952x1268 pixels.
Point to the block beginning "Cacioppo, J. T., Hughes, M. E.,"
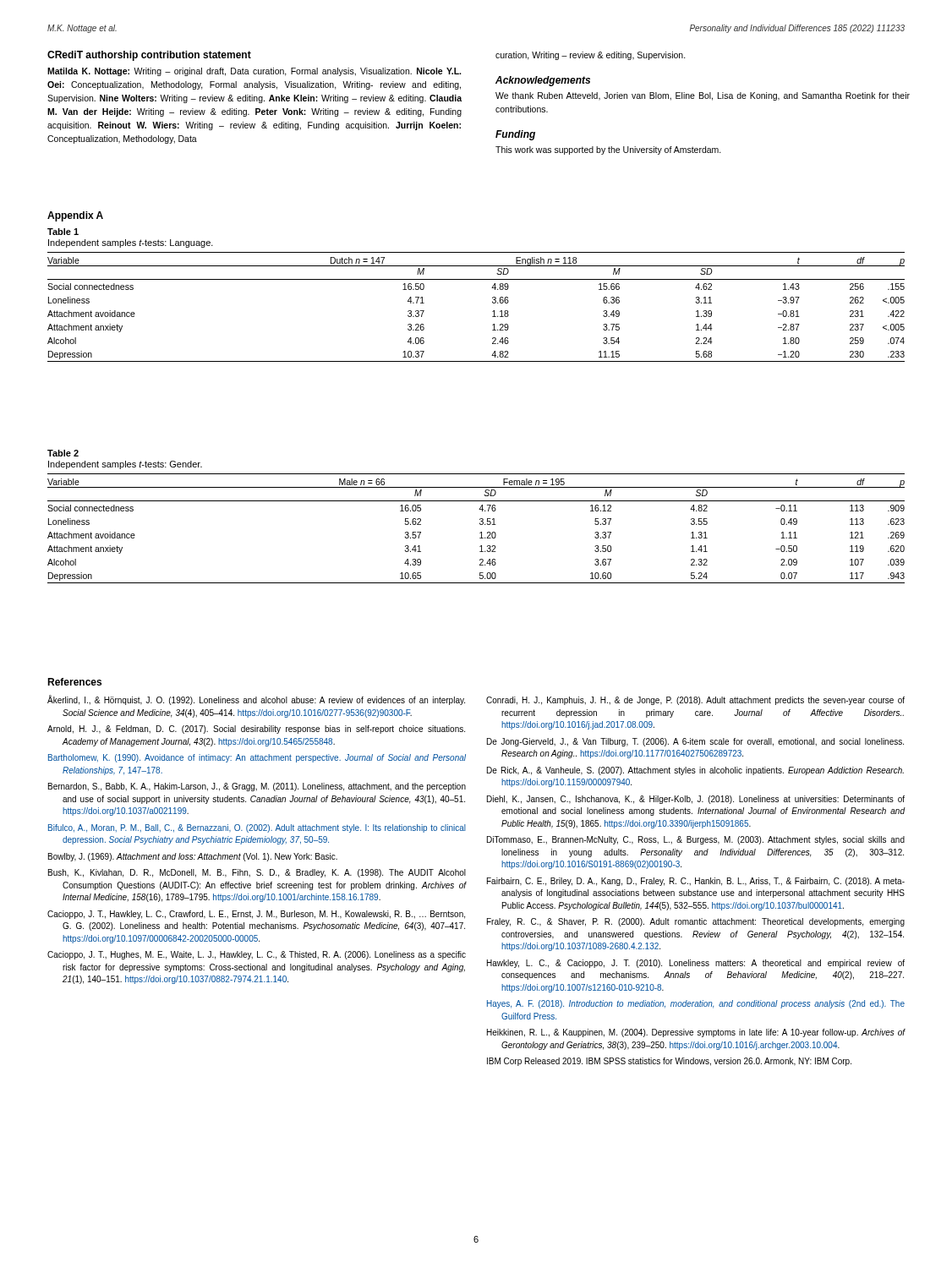[x=257, y=967]
